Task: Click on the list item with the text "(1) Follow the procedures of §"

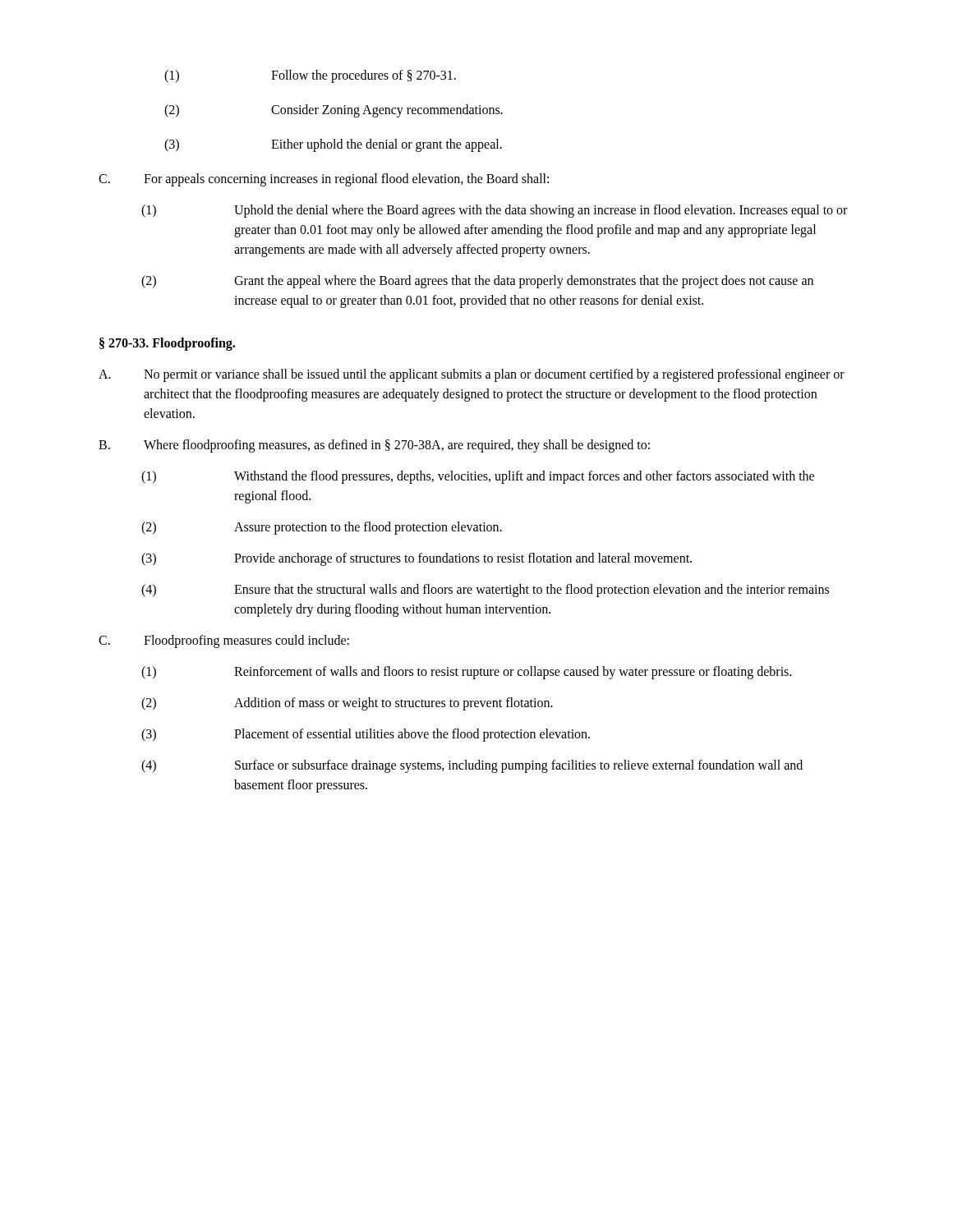Action: (x=310, y=76)
